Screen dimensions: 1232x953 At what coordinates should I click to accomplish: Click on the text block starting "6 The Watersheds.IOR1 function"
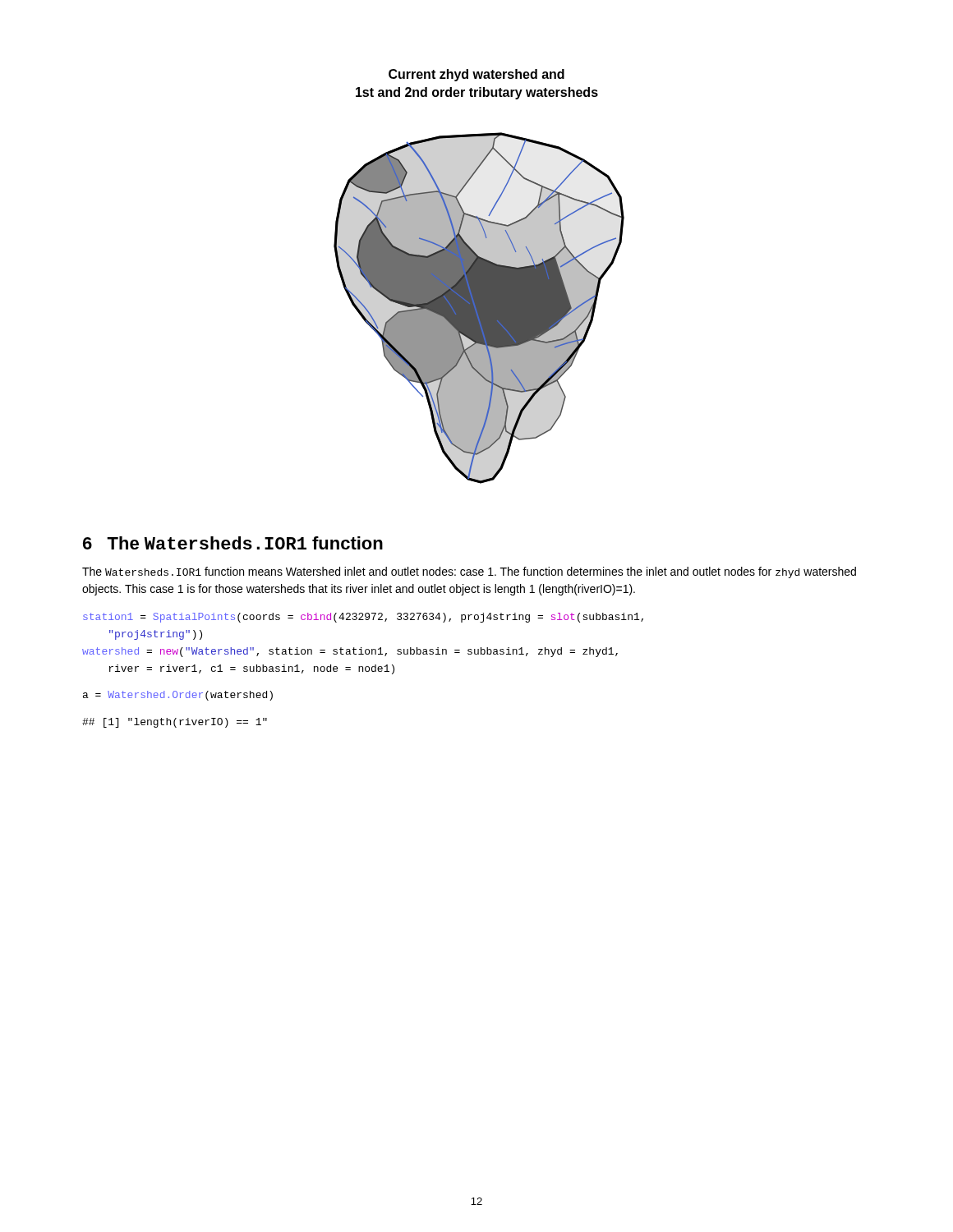coord(233,544)
